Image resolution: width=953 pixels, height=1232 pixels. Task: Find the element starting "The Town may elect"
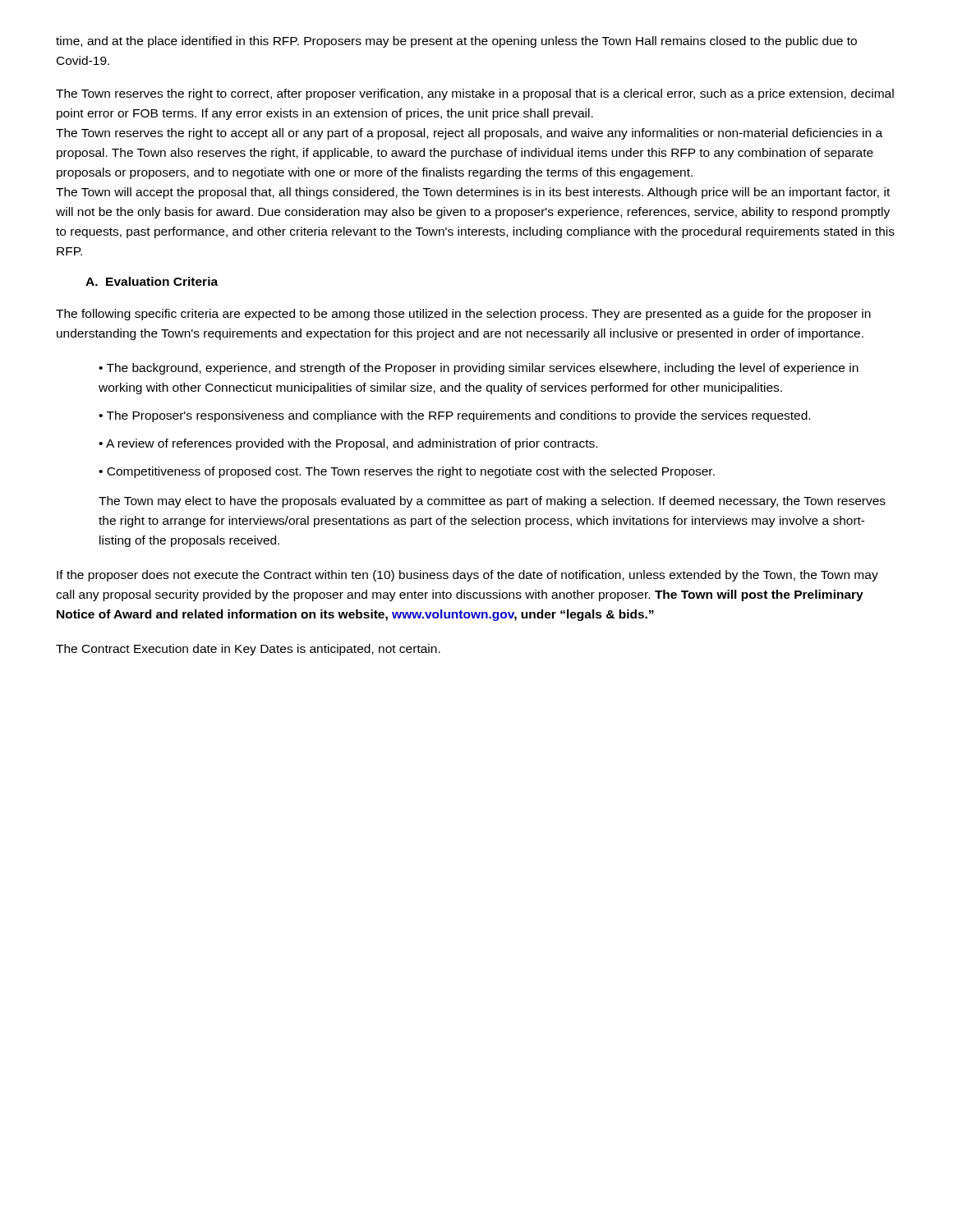tap(492, 521)
